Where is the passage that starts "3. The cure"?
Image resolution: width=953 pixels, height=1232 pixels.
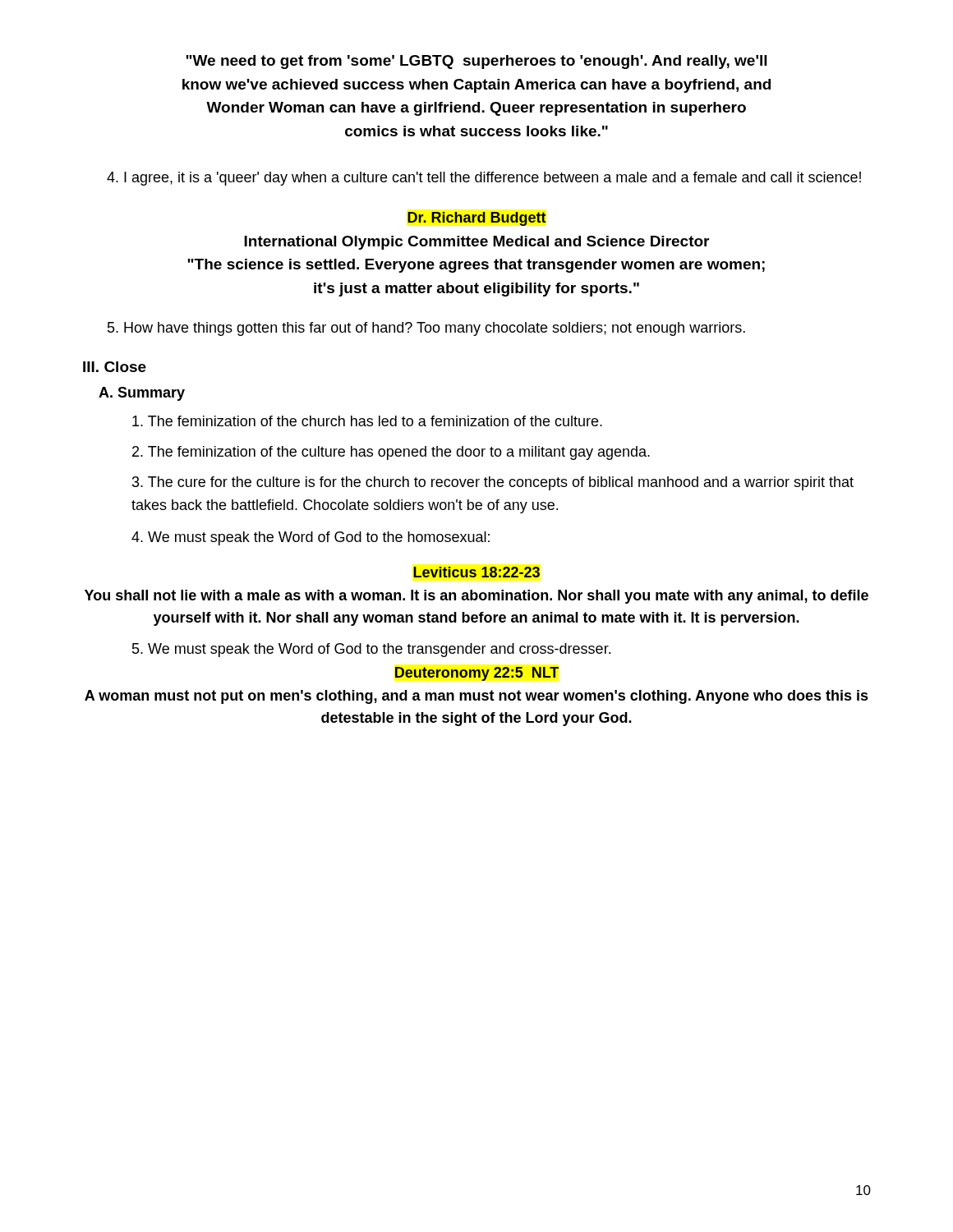point(493,494)
